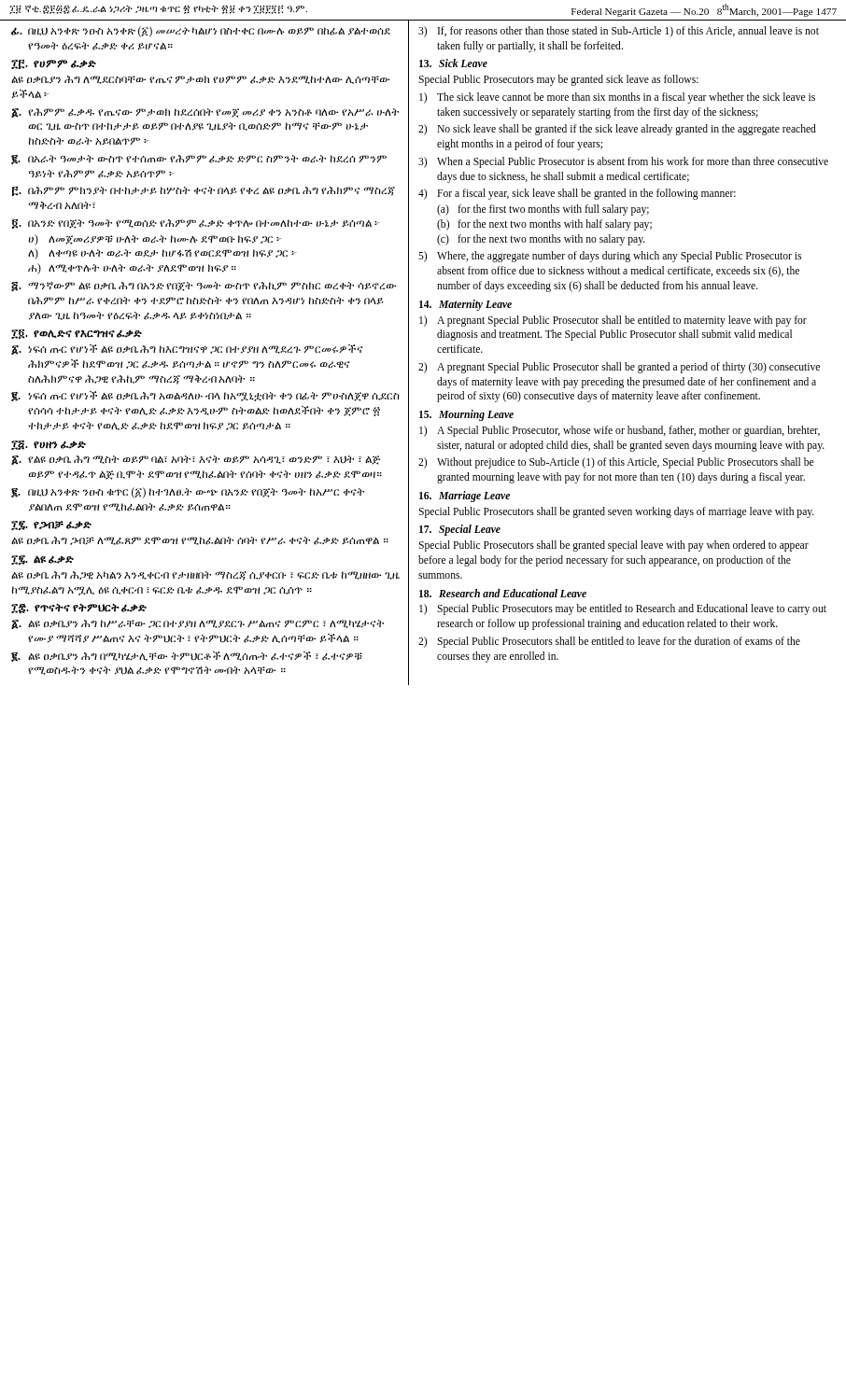Locate the block of text that opens with "፩. ነፍሰ ጡር የሆነች"
Viewport: 846px width, 1400px height.
coord(206,365)
